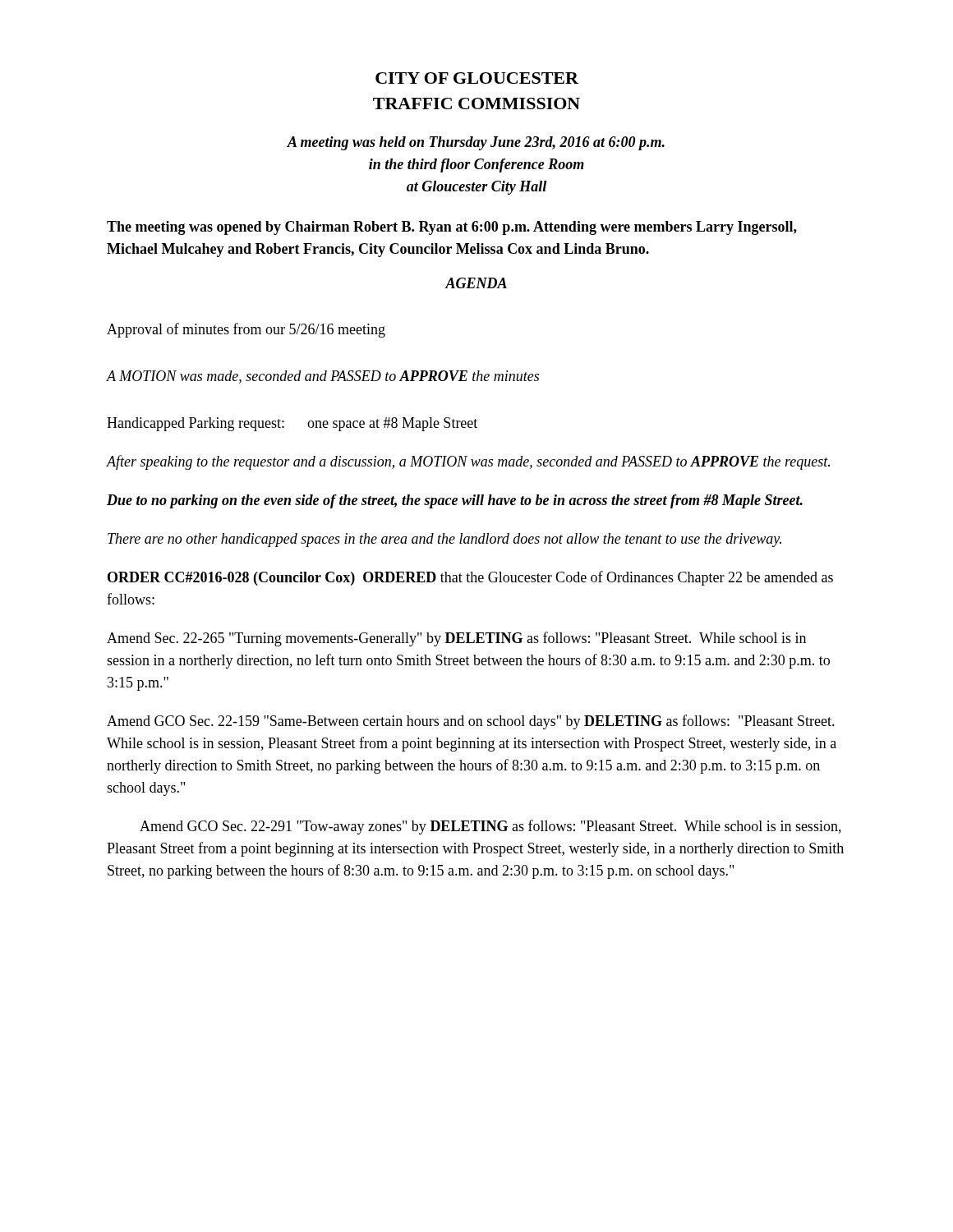This screenshot has width=953, height=1232.
Task: Find the text starting "Due to no parking on the even side"
Action: [455, 500]
